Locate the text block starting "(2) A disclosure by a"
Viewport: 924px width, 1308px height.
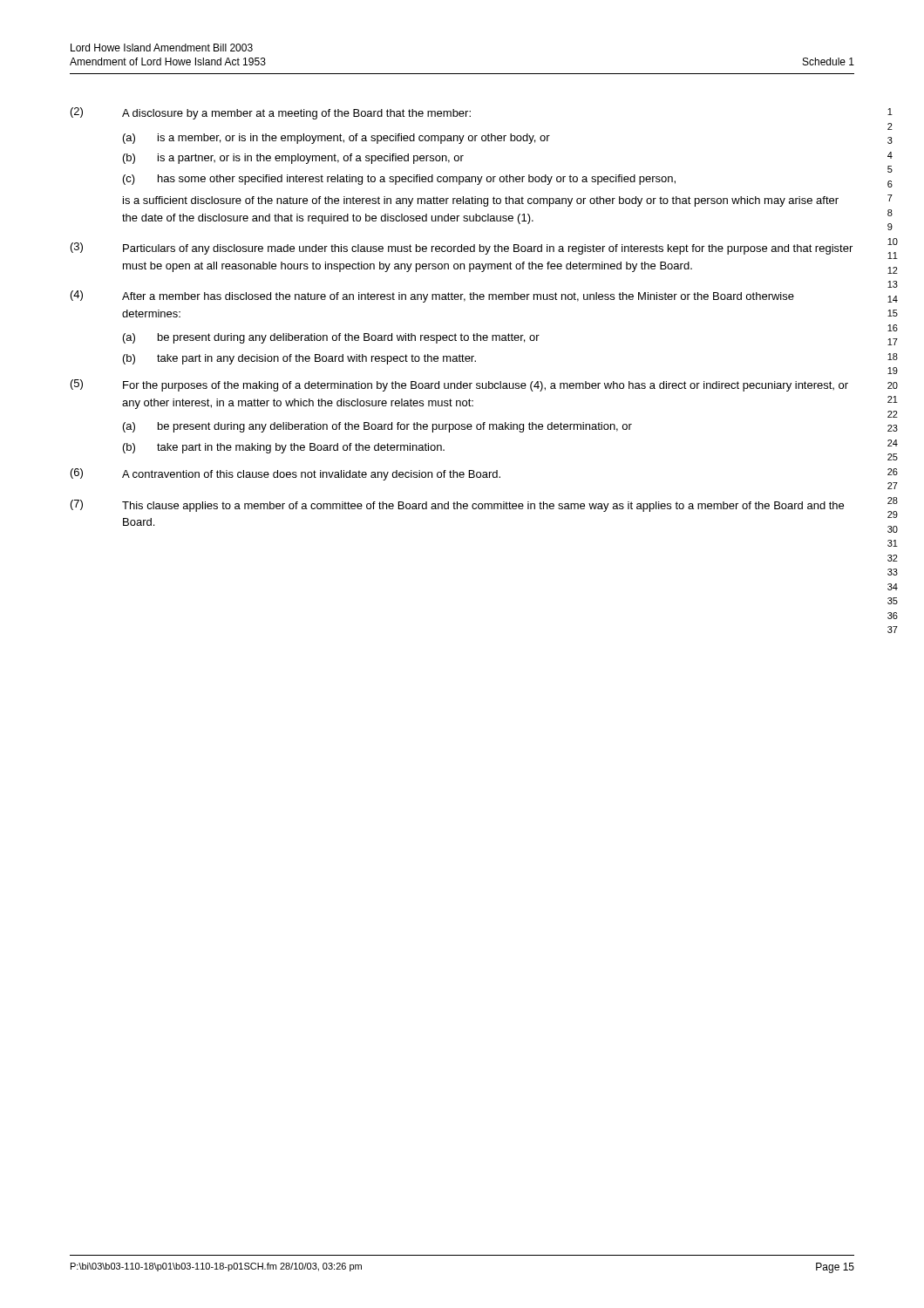click(x=462, y=169)
